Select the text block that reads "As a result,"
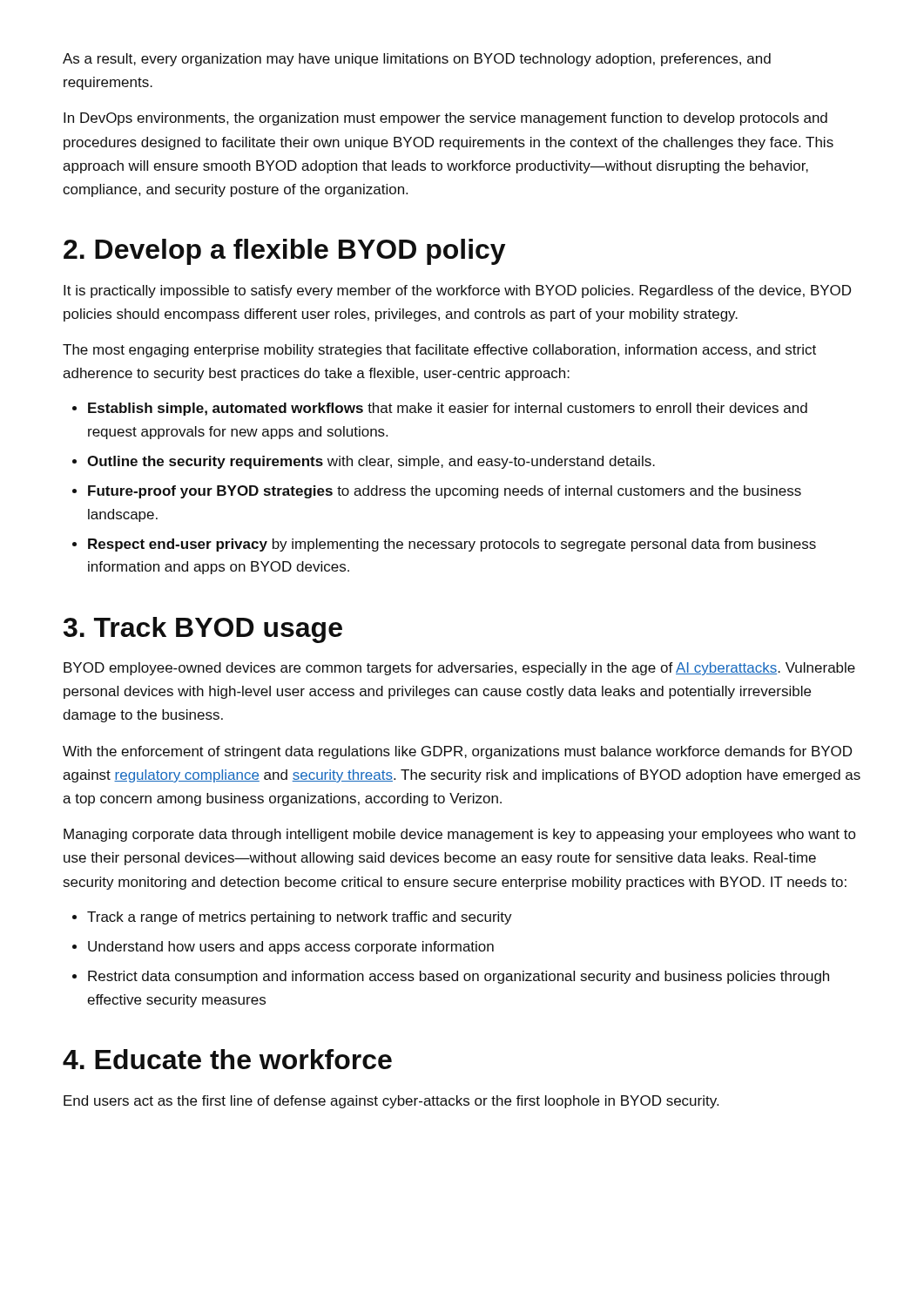Image resolution: width=924 pixels, height=1307 pixels. click(462, 71)
